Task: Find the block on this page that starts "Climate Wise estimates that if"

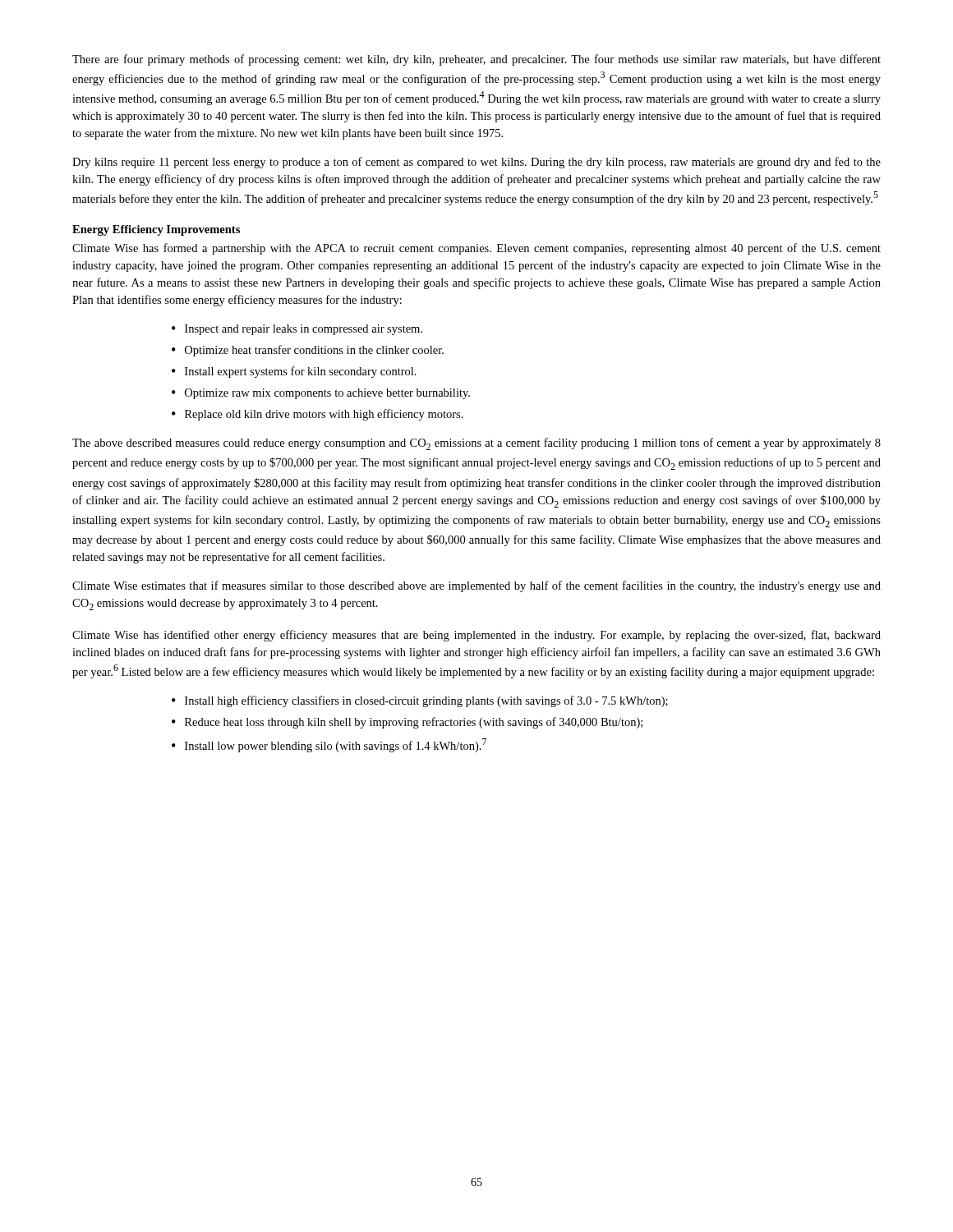Action: pos(476,596)
